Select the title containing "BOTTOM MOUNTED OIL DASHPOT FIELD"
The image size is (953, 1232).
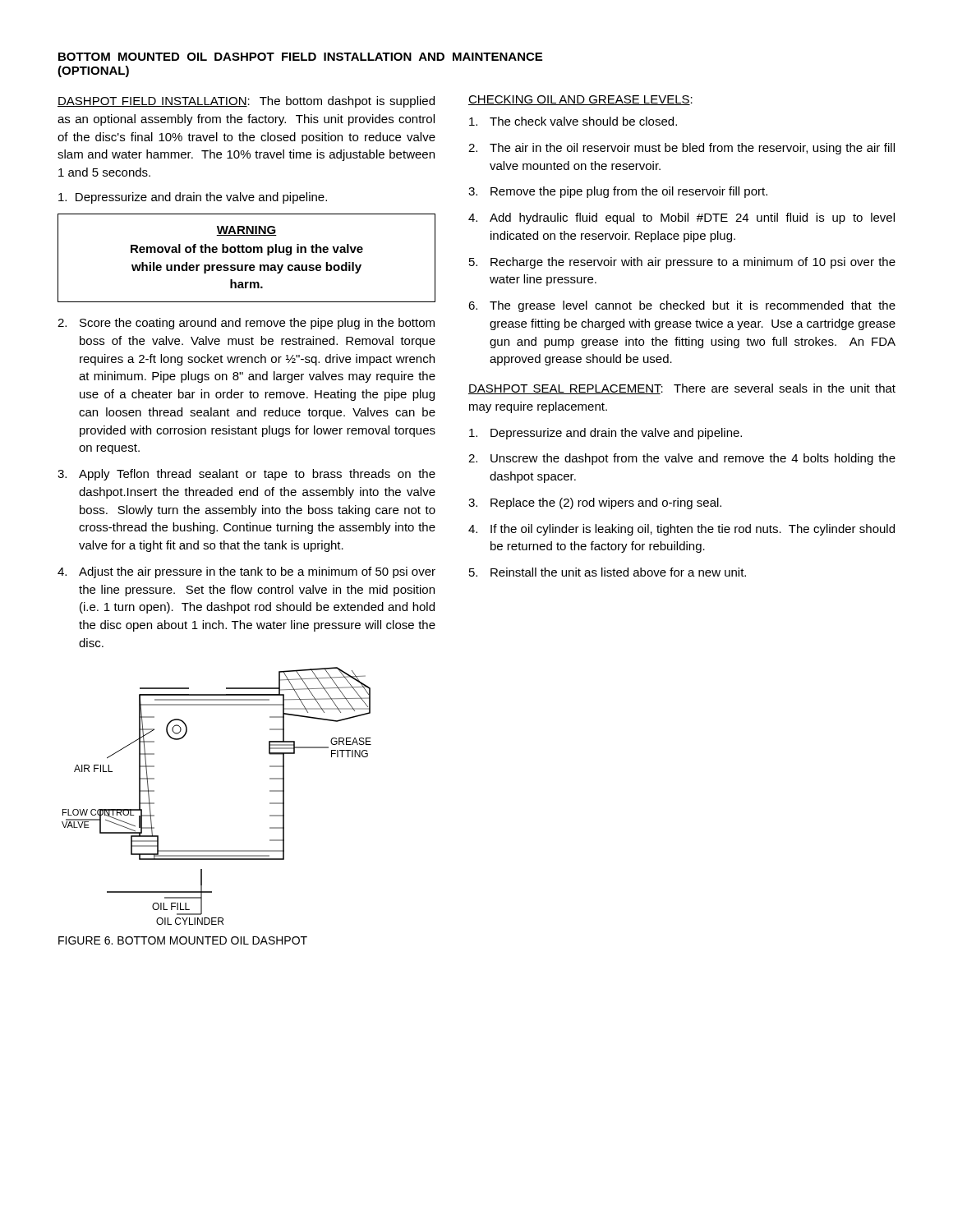pyautogui.click(x=300, y=63)
